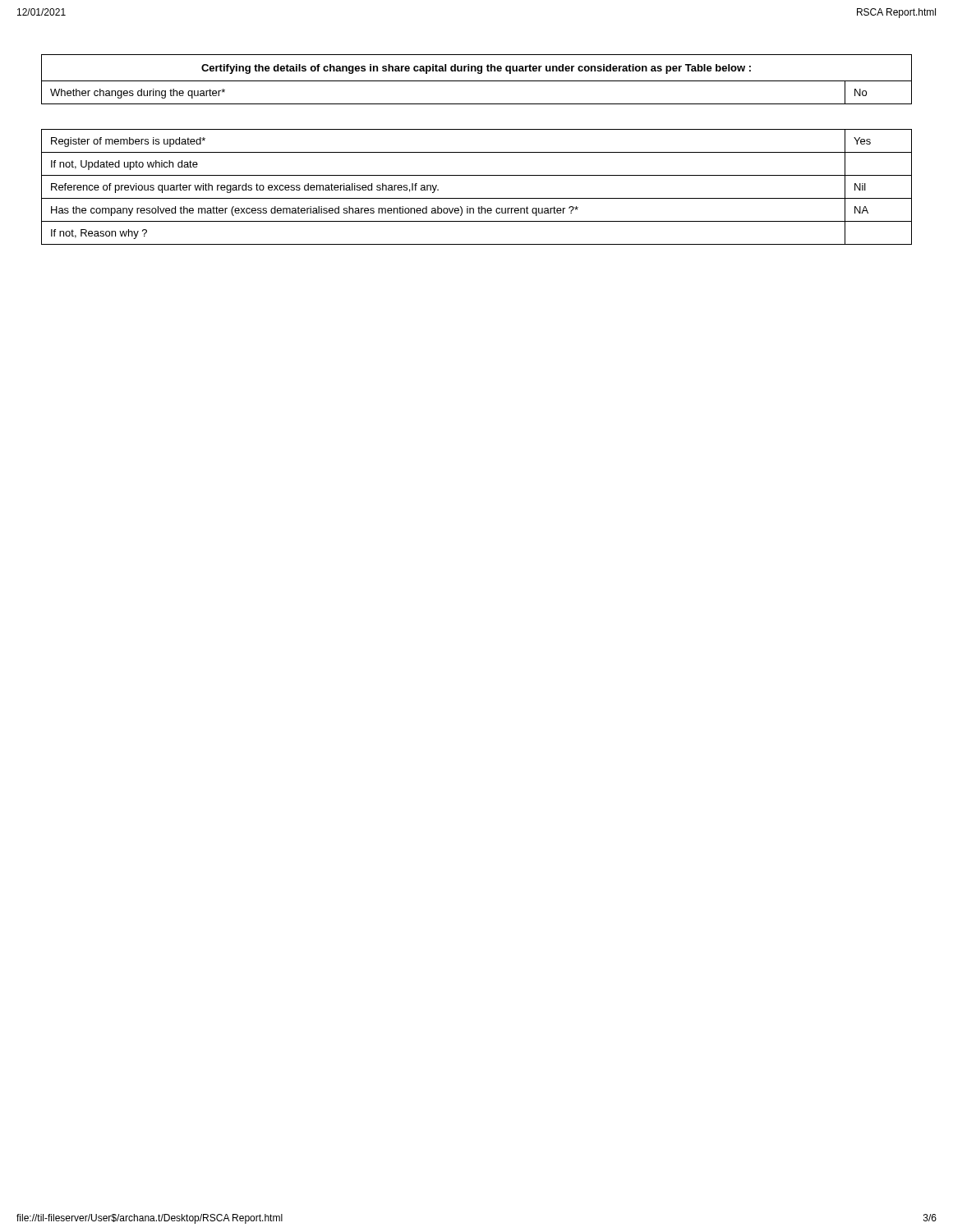Find the table that mentions "If not, Reason why"
953x1232 pixels.
476,187
